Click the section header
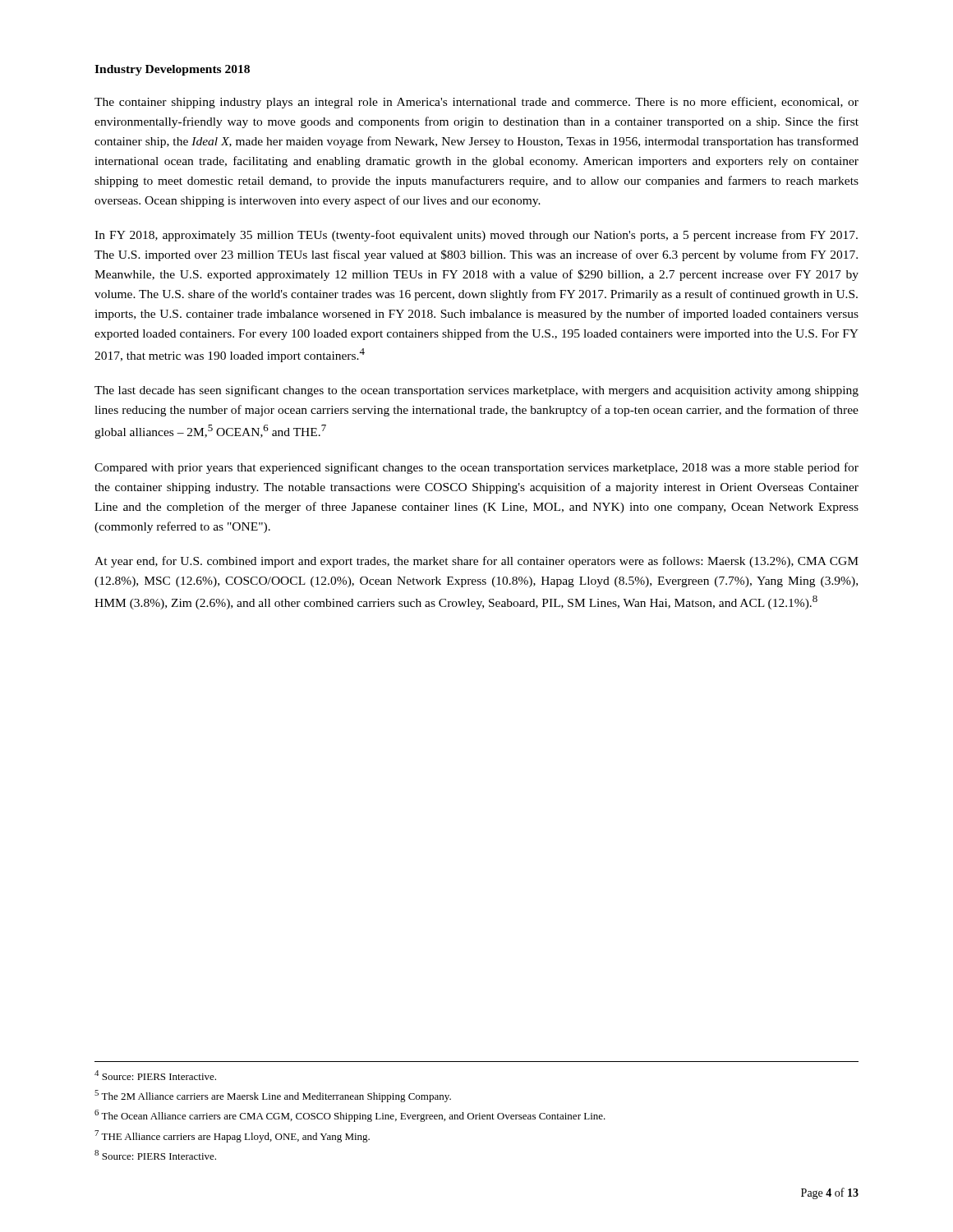Image resolution: width=953 pixels, height=1232 pixels. 172,69
